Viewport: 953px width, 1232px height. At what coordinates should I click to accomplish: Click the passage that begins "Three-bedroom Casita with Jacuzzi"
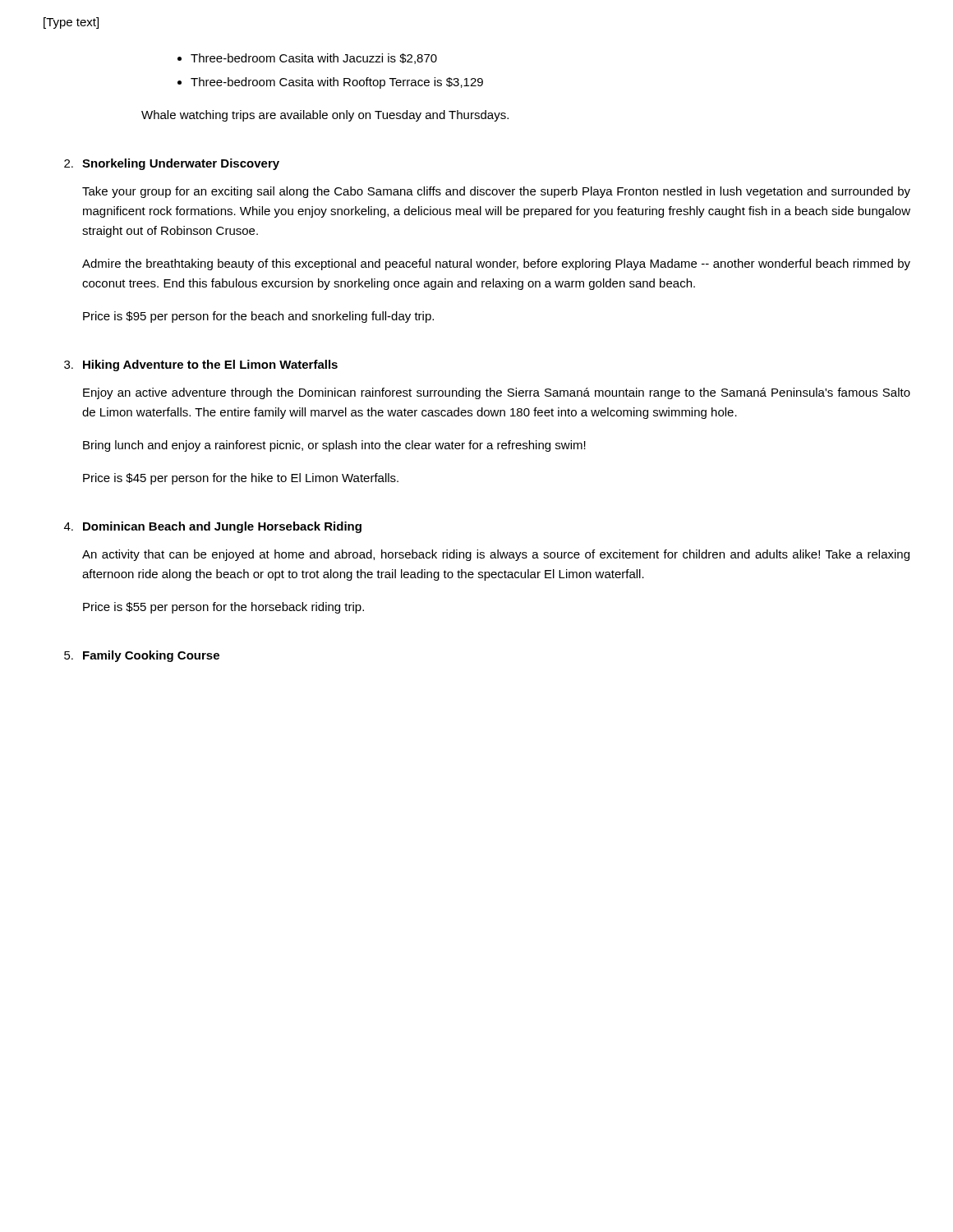point(314,59)
